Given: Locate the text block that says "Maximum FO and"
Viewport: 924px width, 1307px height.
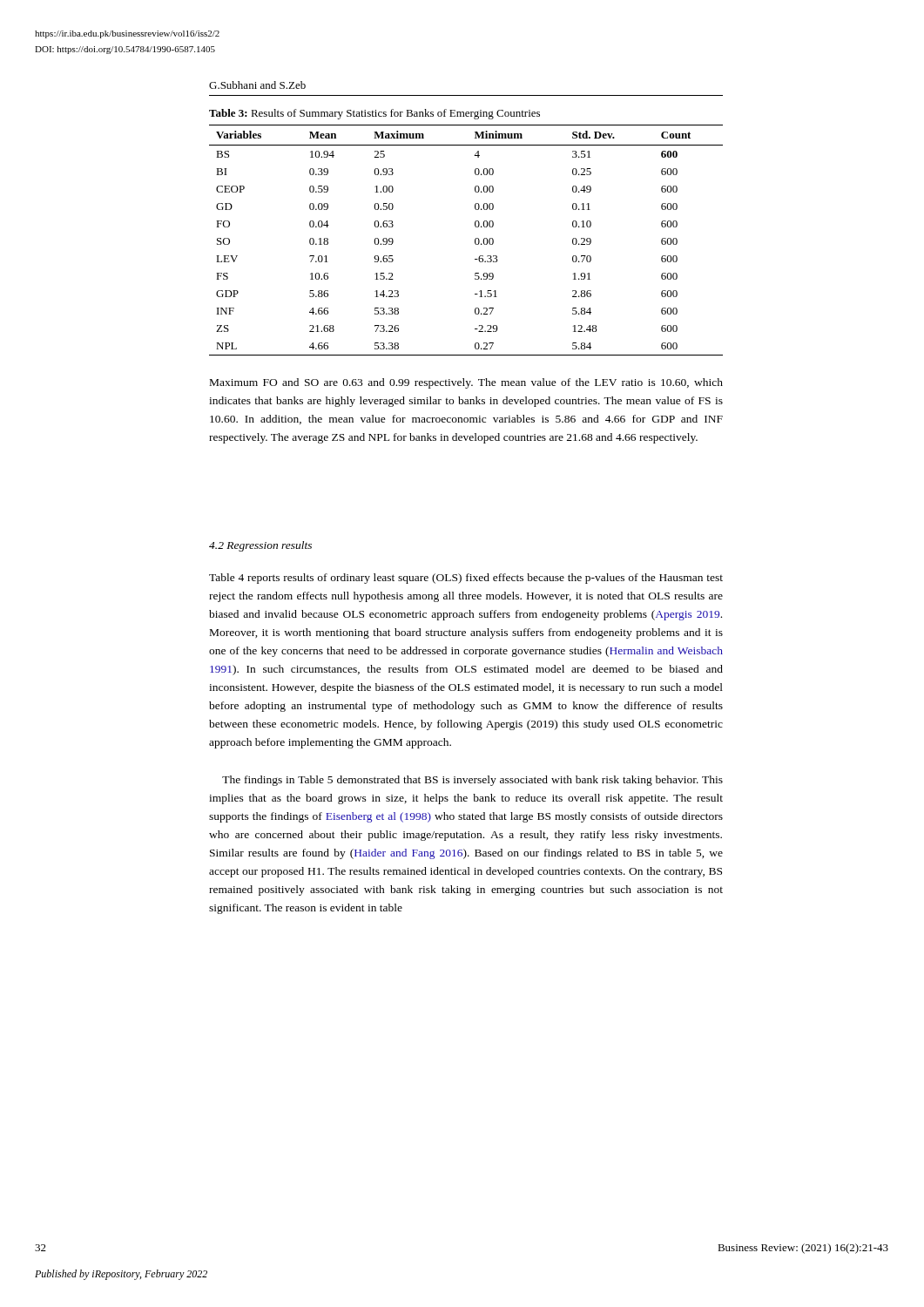Looking at the screenshot, I should pos(466,410).
